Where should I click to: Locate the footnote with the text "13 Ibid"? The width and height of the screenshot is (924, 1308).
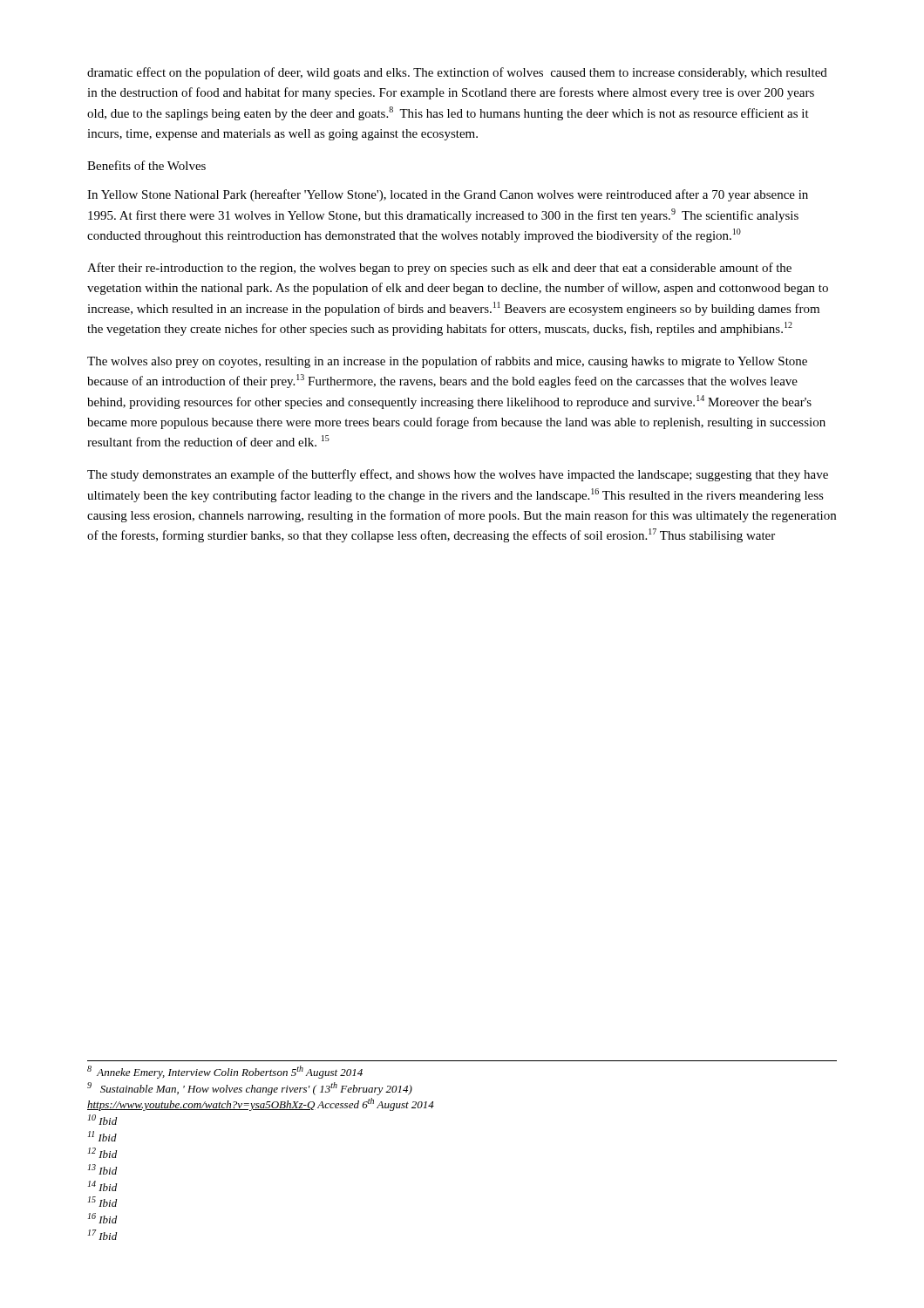coord(102,1170)
